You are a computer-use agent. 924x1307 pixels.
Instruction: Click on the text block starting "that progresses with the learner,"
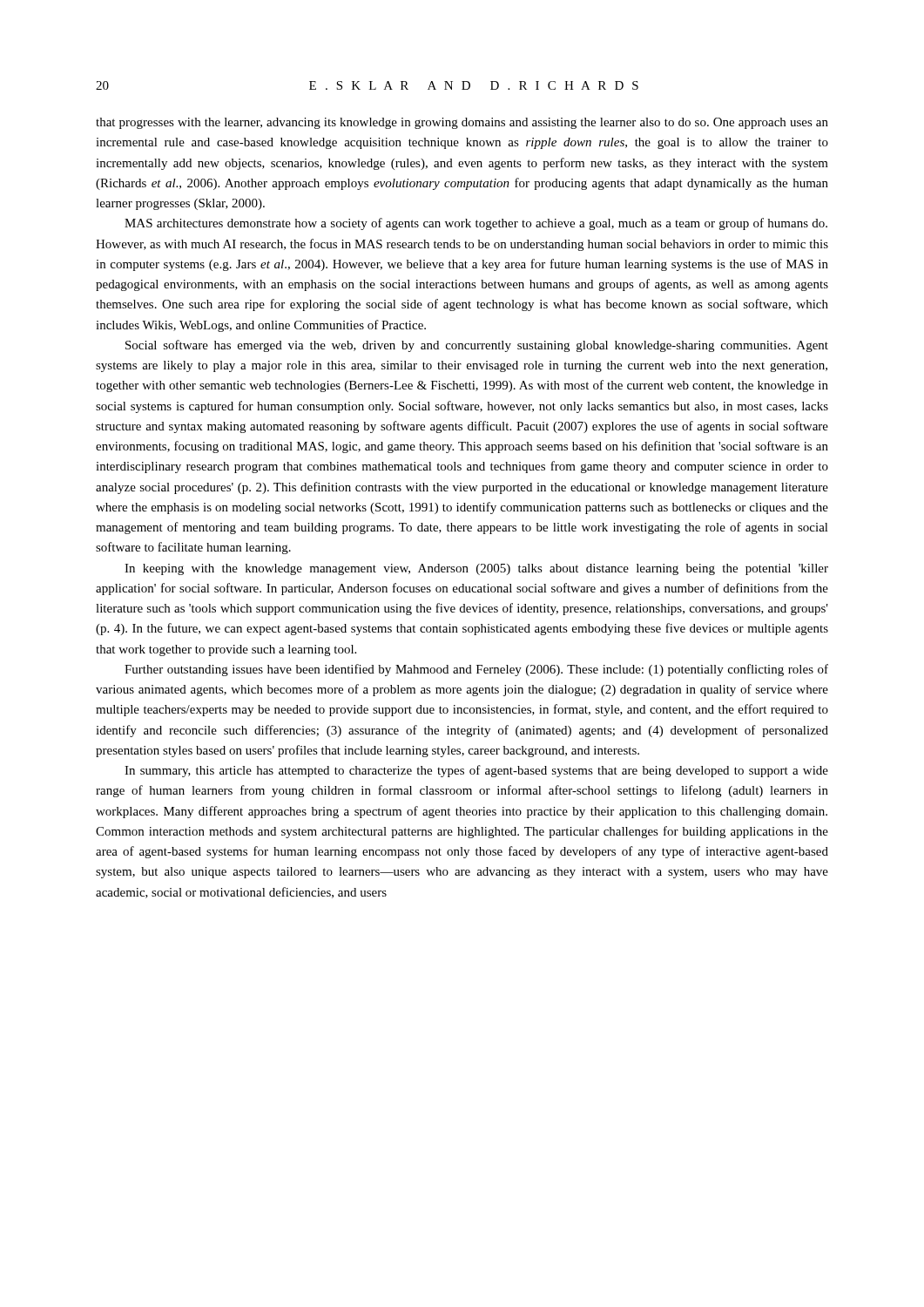click(x=462, y=507)
